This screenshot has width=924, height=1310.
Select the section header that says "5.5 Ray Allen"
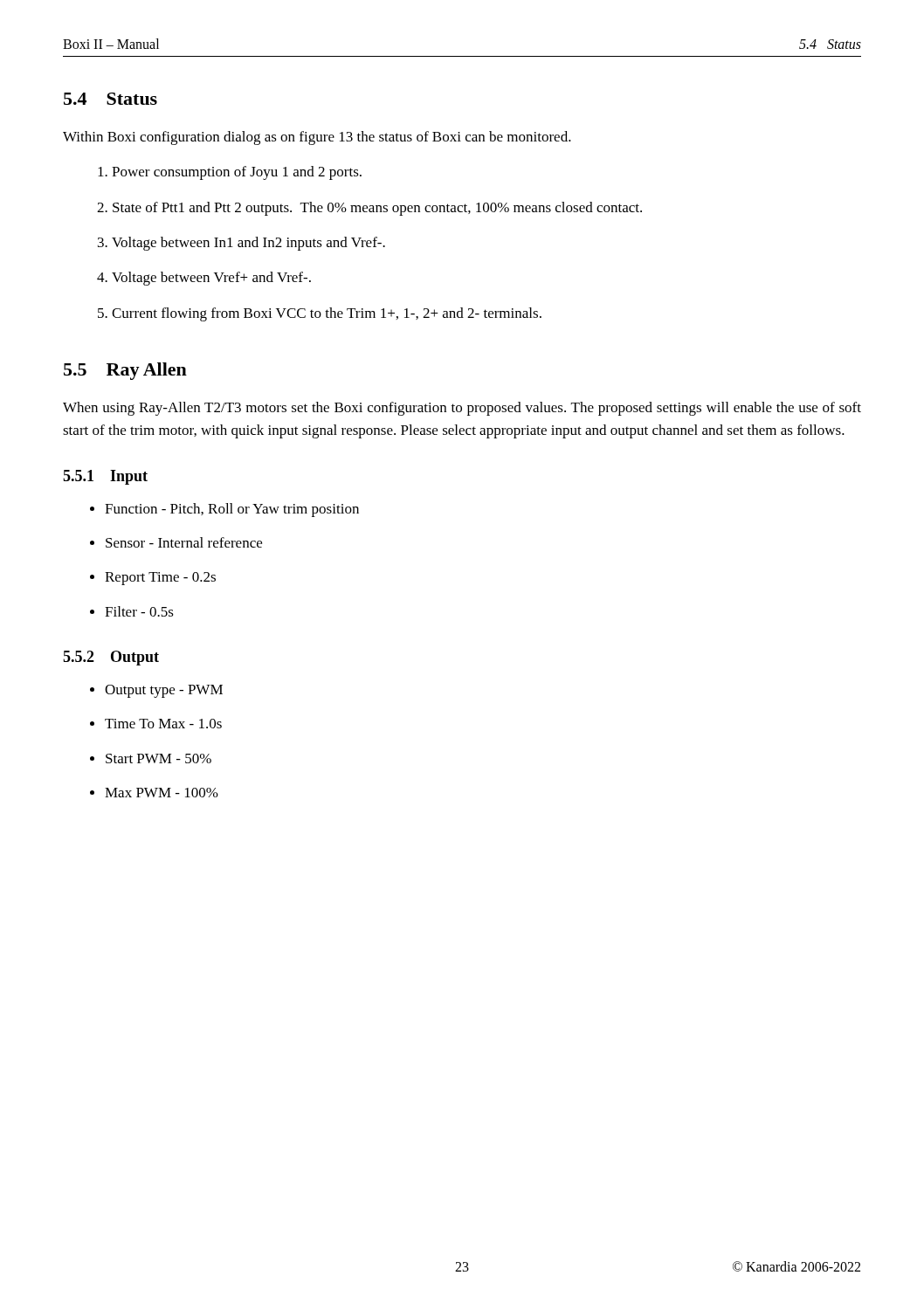click(125, 371)
